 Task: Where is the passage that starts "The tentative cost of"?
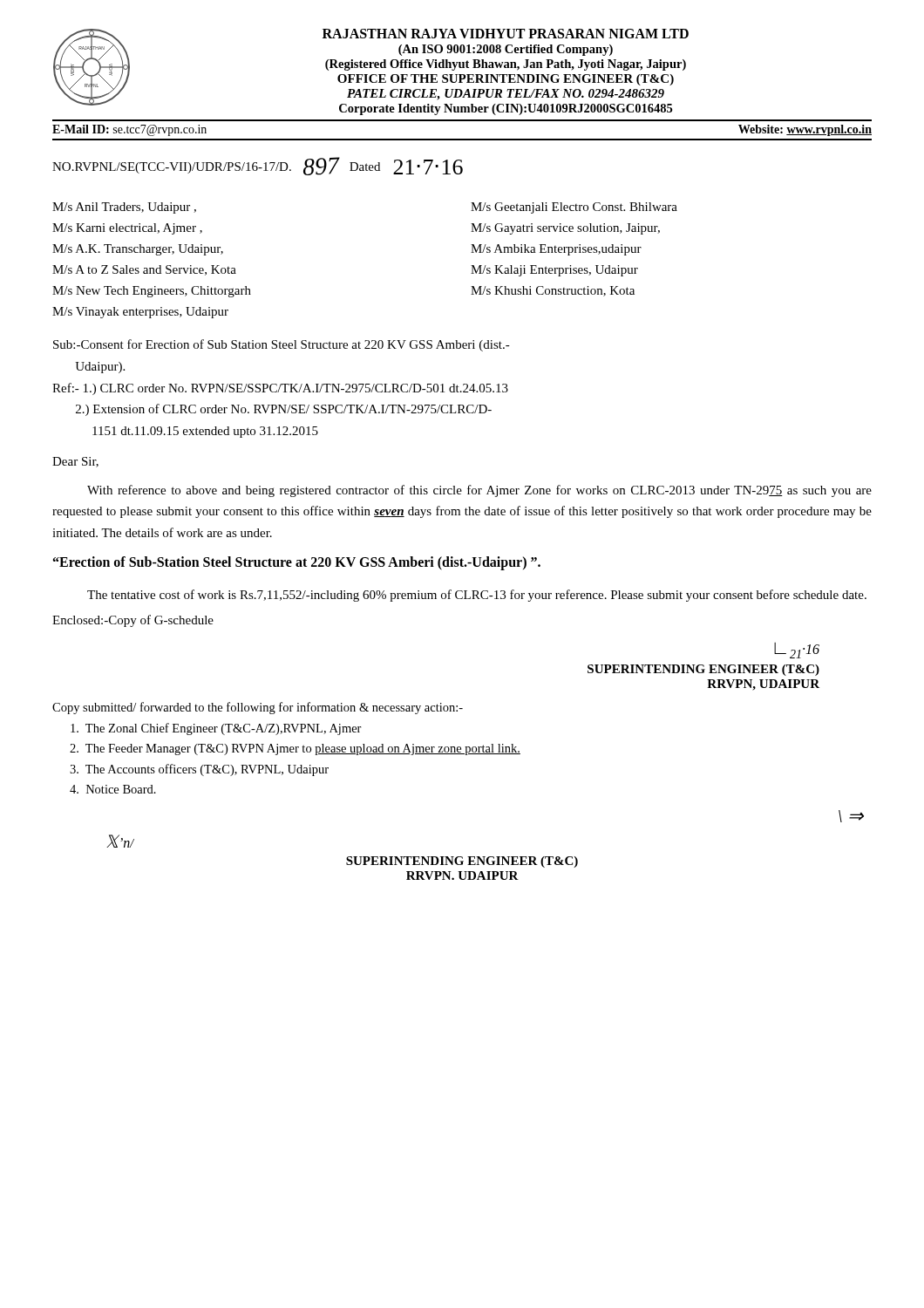point(477,595)
